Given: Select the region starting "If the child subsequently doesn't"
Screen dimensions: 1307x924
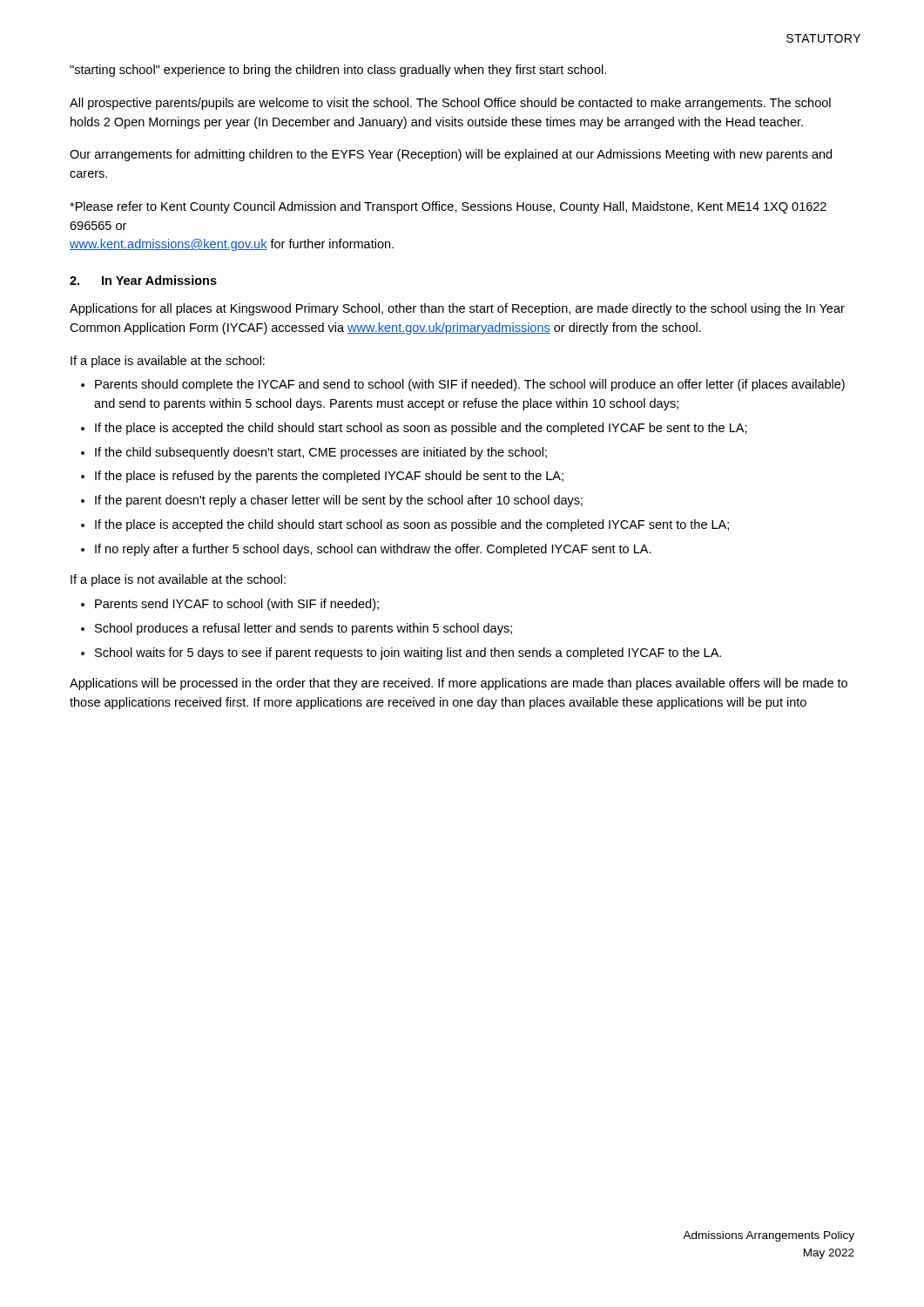Looking at the screenshot, I should (321, 452).
